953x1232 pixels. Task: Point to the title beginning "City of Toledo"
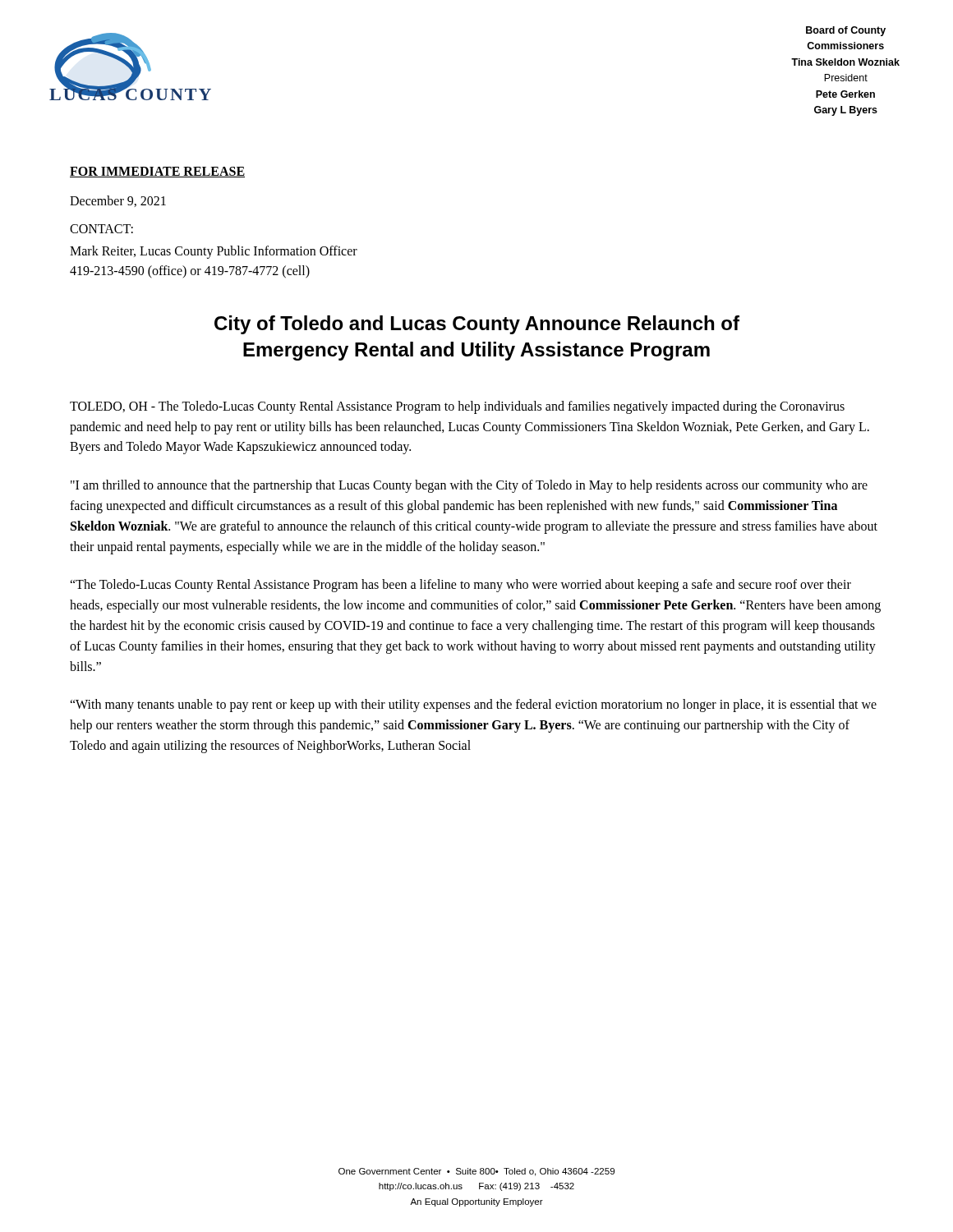pos(476,336)
